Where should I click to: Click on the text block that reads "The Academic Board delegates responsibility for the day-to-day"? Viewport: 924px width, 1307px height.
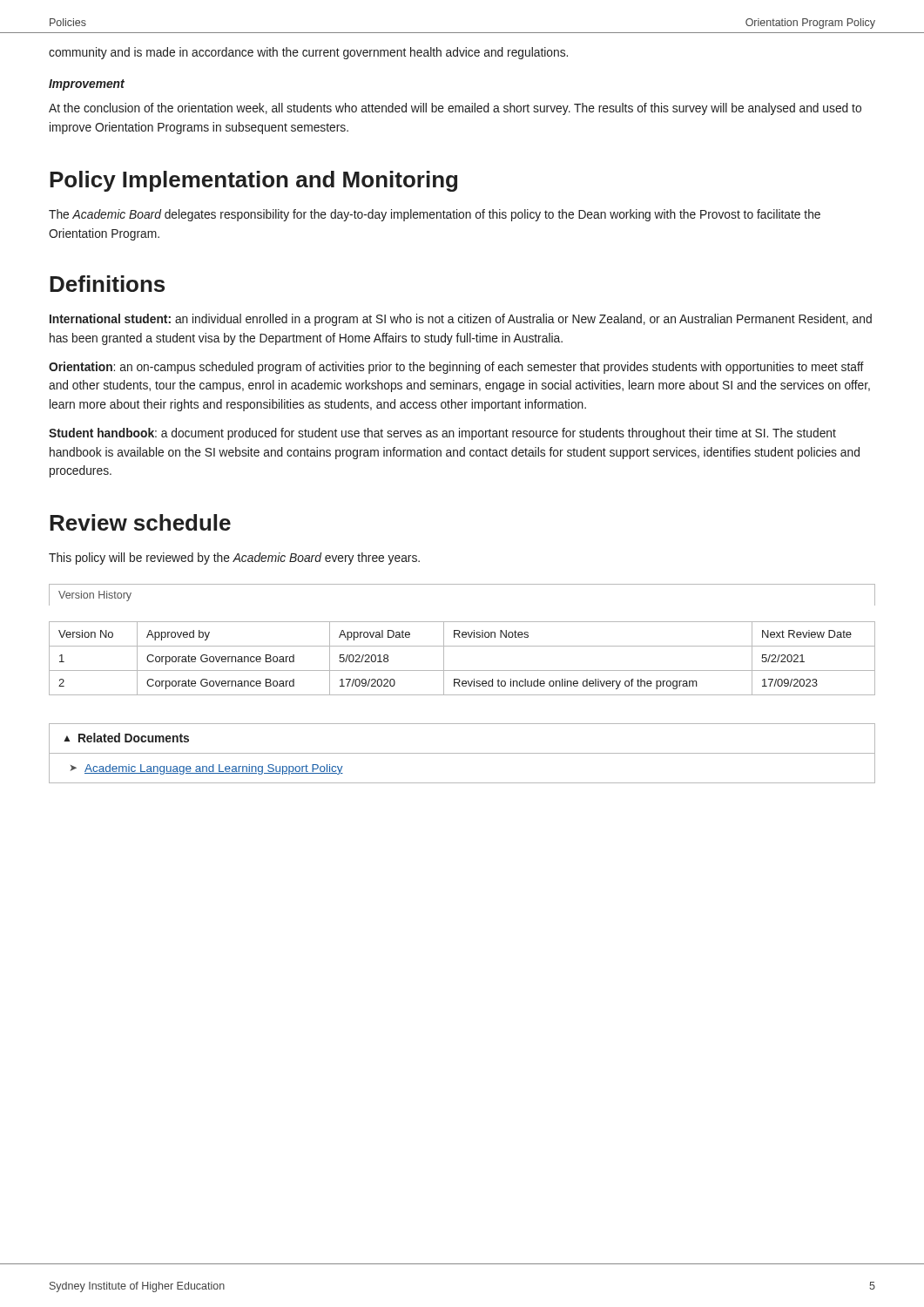coord(435,224)
